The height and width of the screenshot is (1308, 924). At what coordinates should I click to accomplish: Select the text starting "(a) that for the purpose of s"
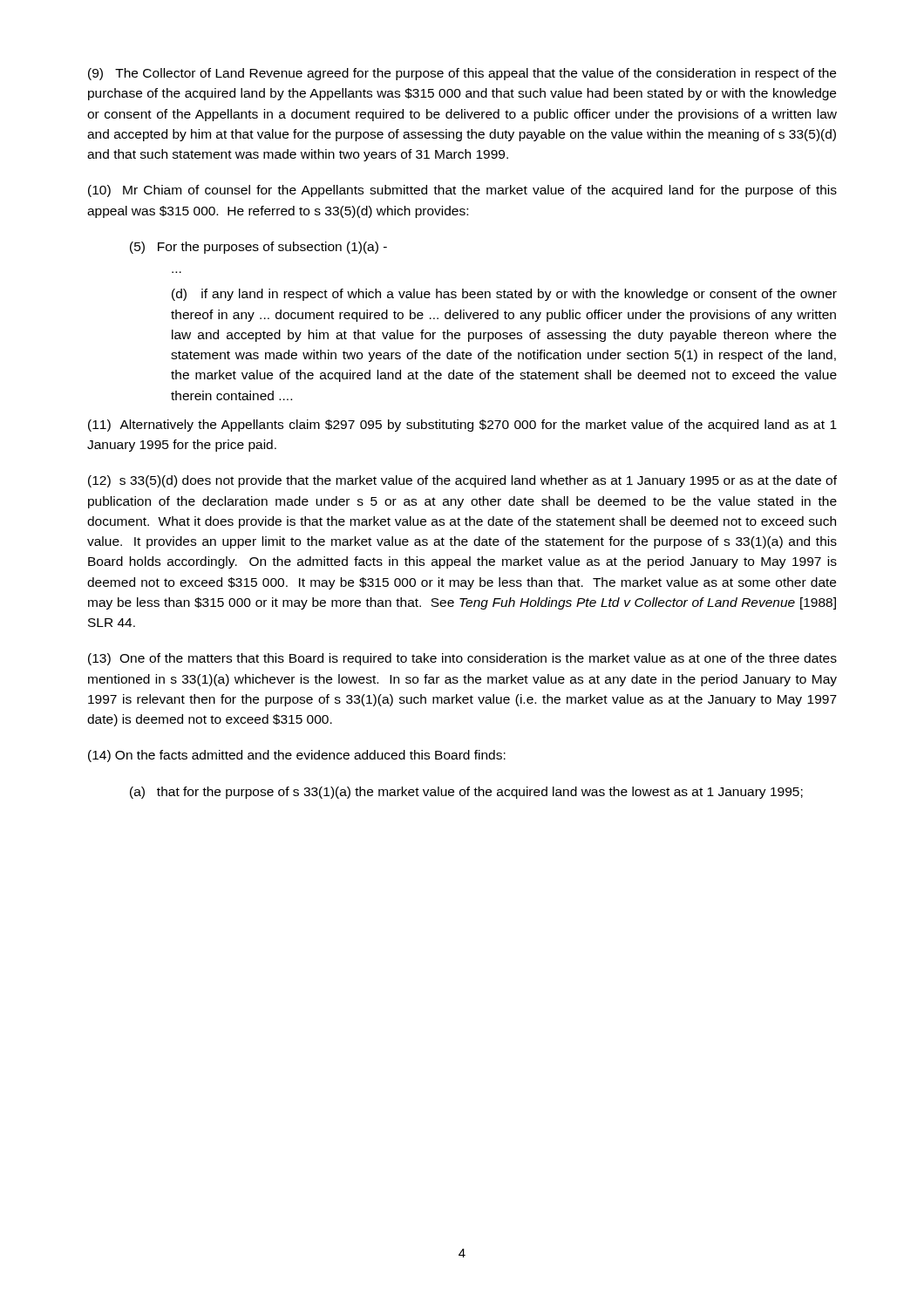(x=466, y=791)
